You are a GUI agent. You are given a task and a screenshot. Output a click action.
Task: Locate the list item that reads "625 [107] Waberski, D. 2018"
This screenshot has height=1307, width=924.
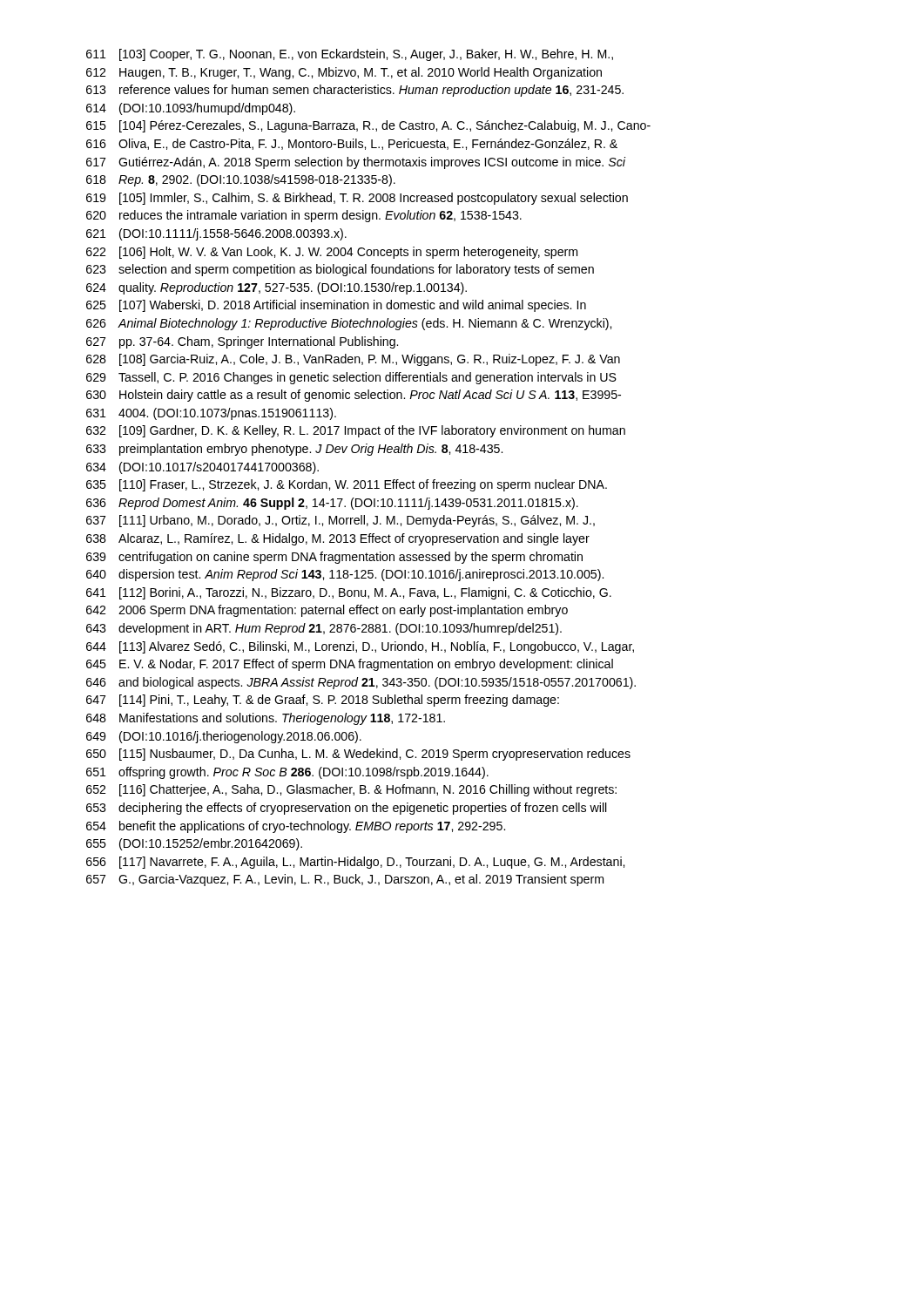pyautogui.click(x=462, y=306)
